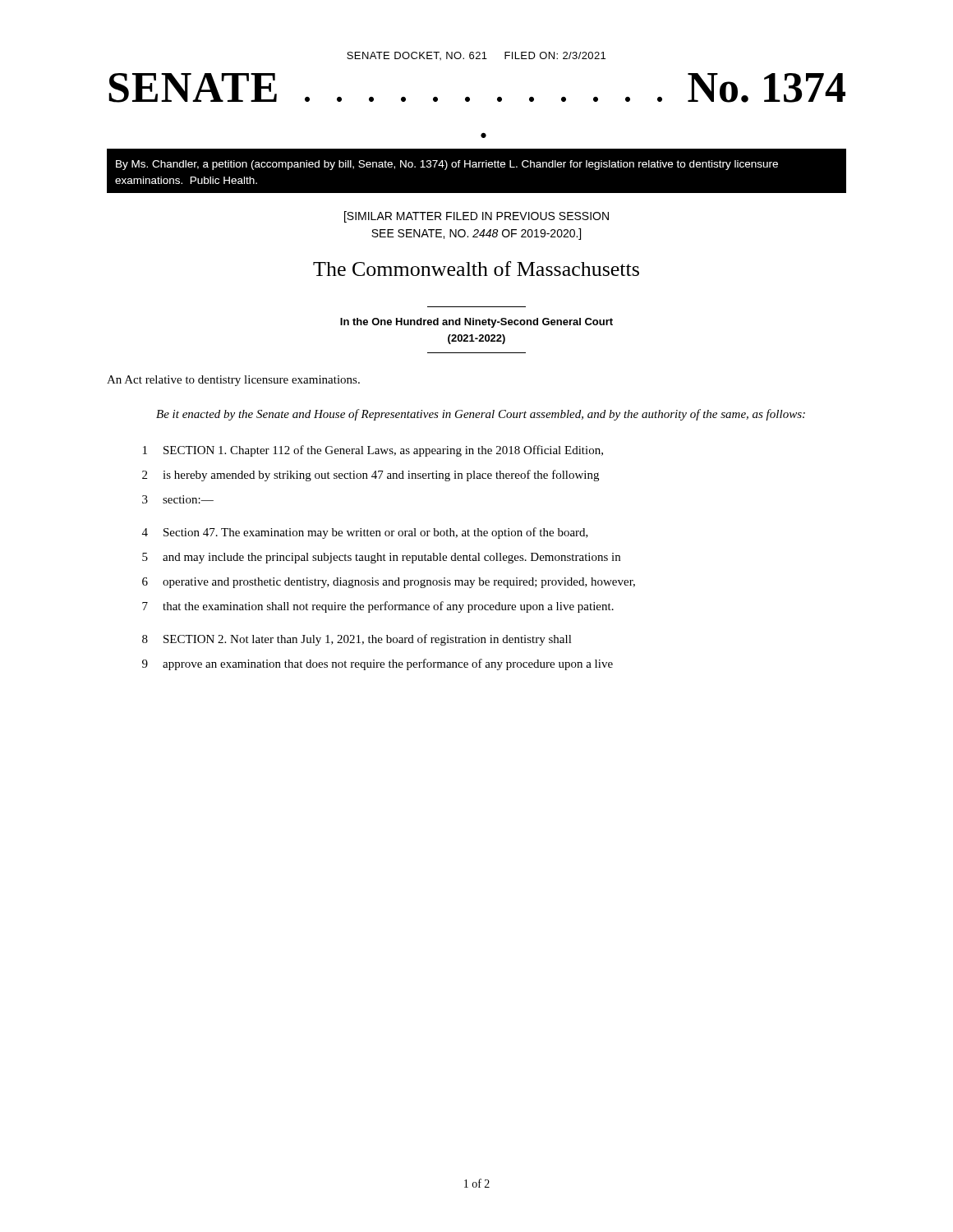The height and width of the screenshot is (1232, 953).
Task: Where is the passage that starts "Be it enacted by the Senate"?
Action: [x=481, y=414]
